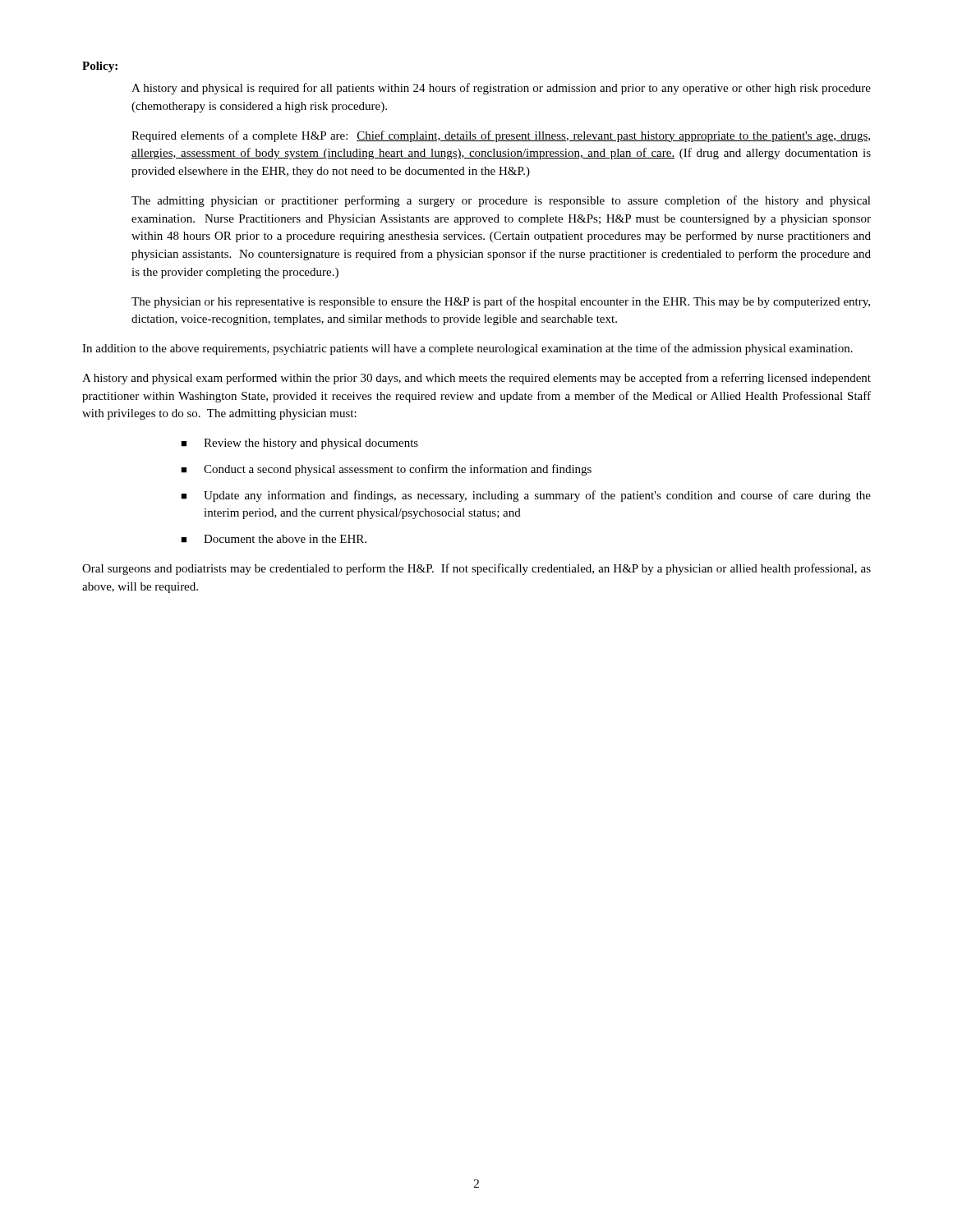The image size is (953, 1232).
Task: Find the block on this page that starts "In addition to the"
Action: click(476, 349)
